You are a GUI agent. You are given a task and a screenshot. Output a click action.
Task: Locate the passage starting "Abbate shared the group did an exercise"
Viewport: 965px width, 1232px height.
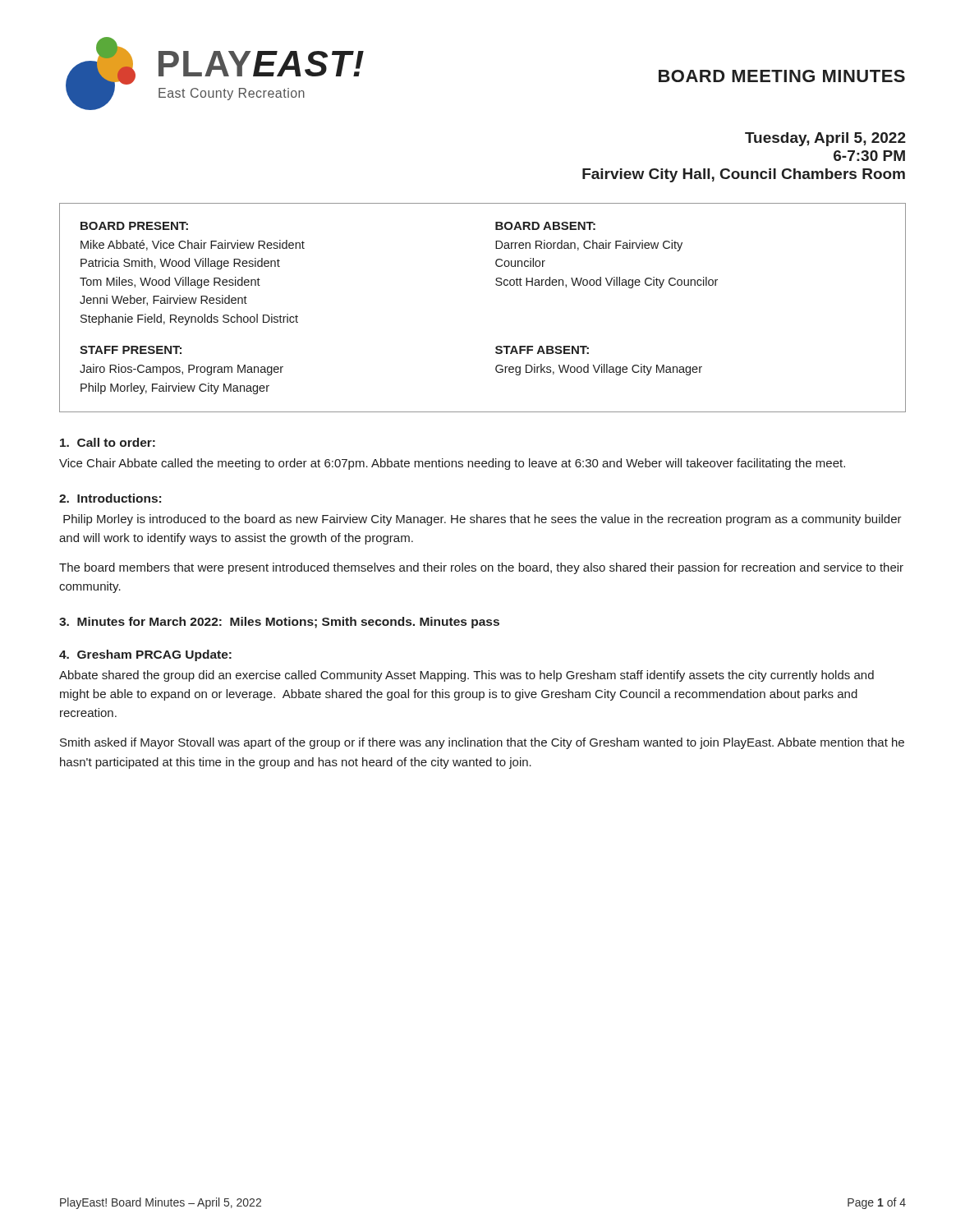click(x=467, y=693)
